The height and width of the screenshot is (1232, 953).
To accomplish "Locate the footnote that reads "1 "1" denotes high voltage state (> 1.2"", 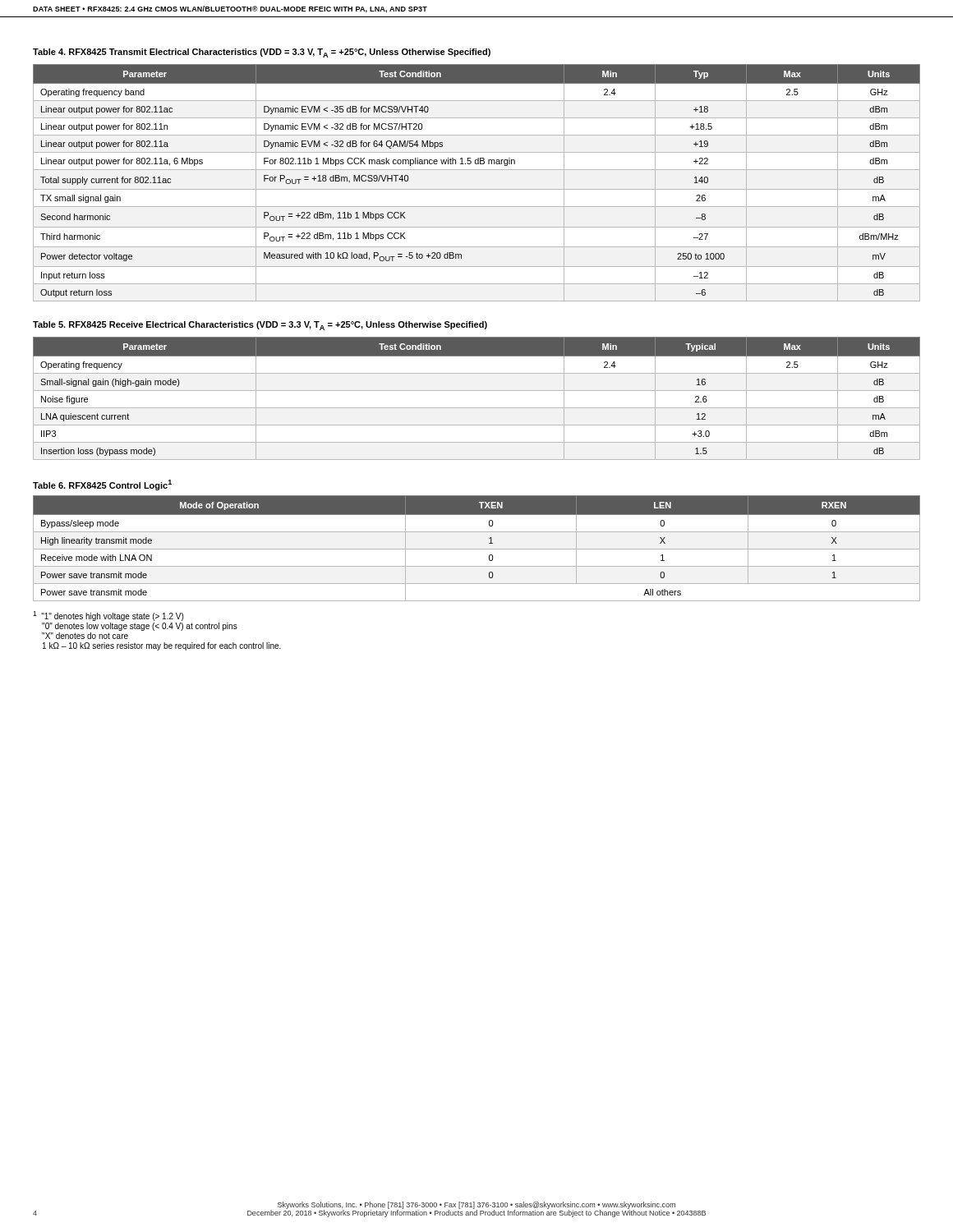I will pyautogui.click(x=108, y=616).
